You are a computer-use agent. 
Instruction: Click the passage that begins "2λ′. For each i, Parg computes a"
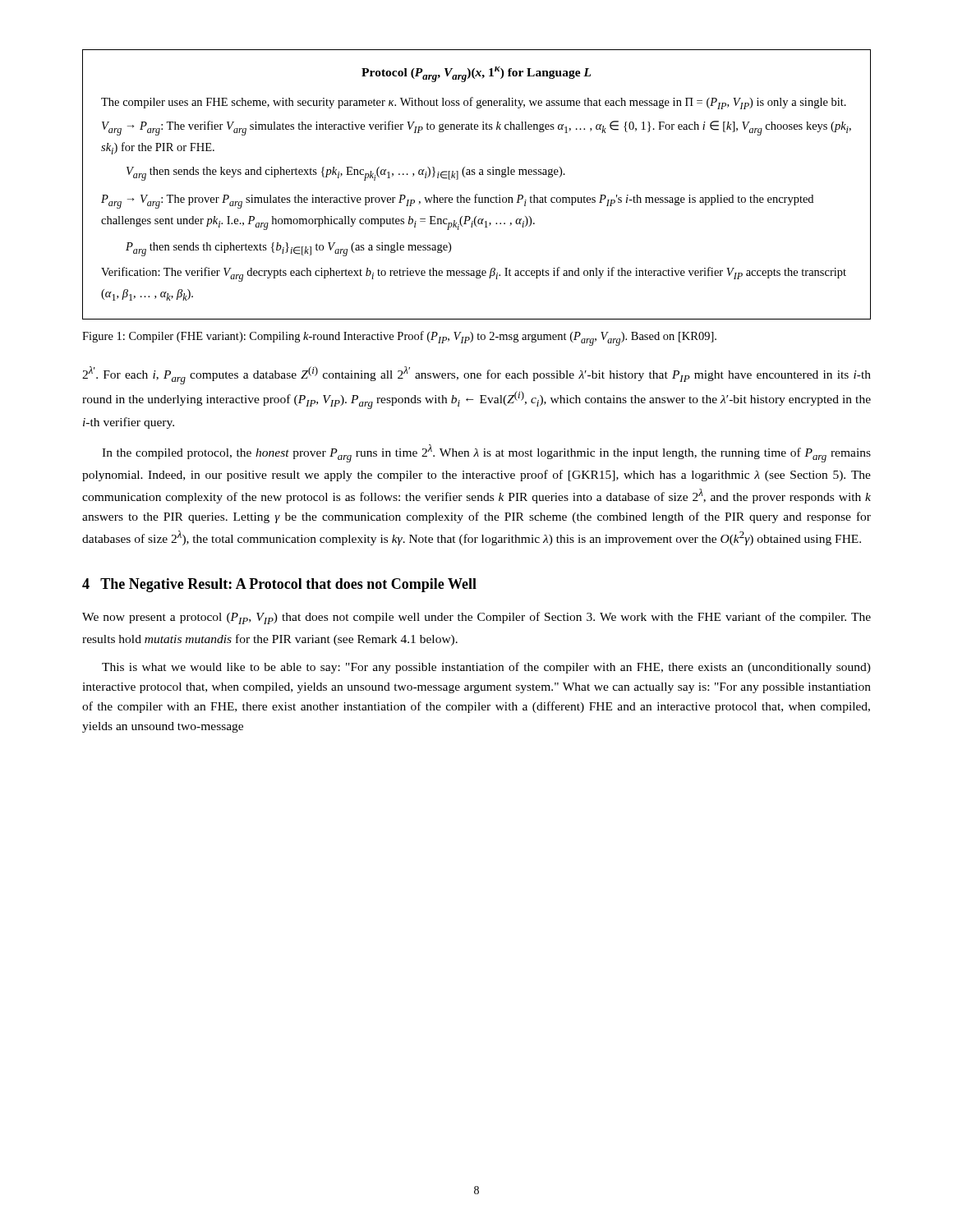pos(476,456)
